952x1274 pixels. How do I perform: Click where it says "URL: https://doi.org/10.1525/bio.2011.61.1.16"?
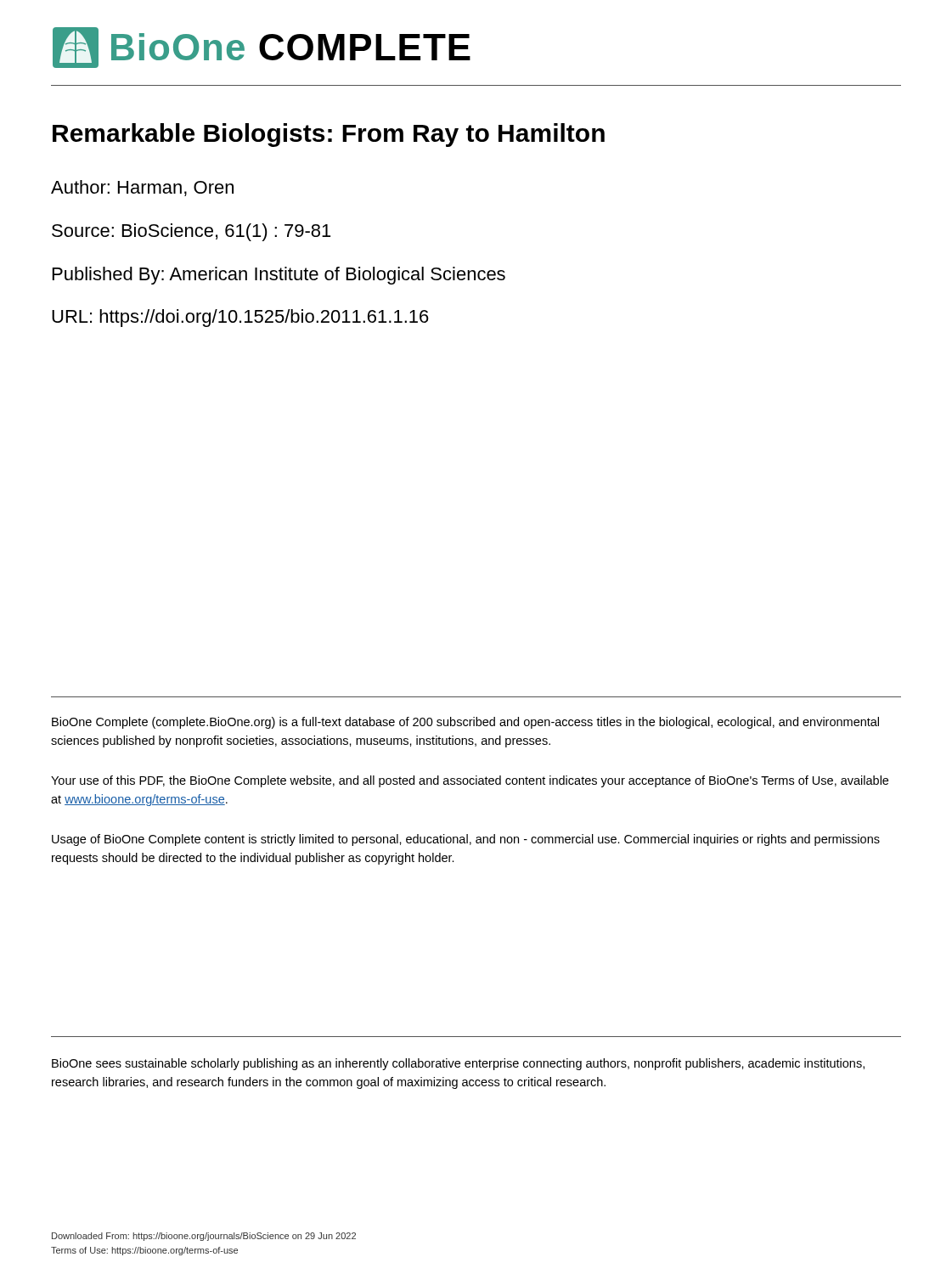pos(240,317)
